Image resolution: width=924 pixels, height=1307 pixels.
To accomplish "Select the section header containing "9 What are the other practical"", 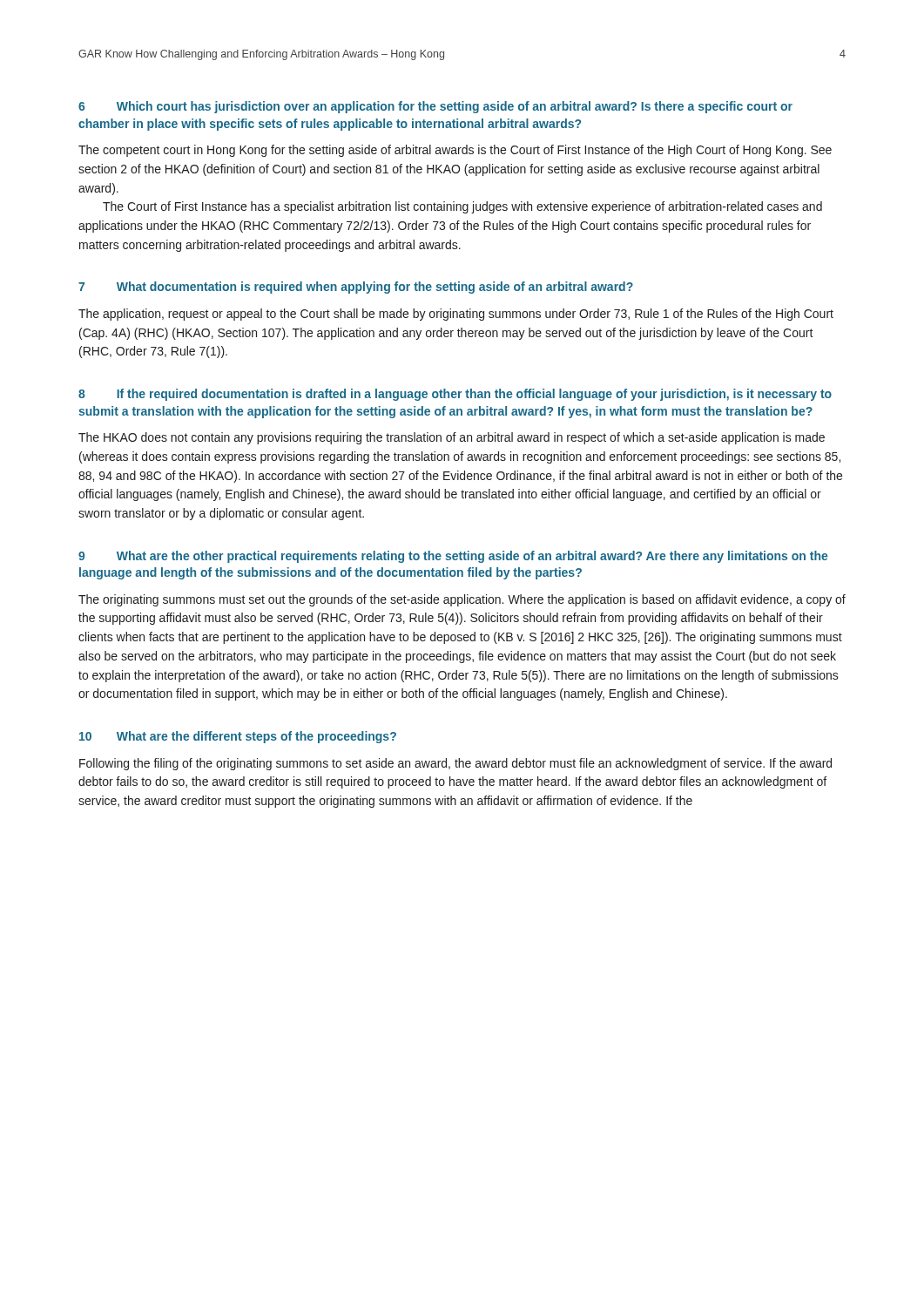I will 453,564.
